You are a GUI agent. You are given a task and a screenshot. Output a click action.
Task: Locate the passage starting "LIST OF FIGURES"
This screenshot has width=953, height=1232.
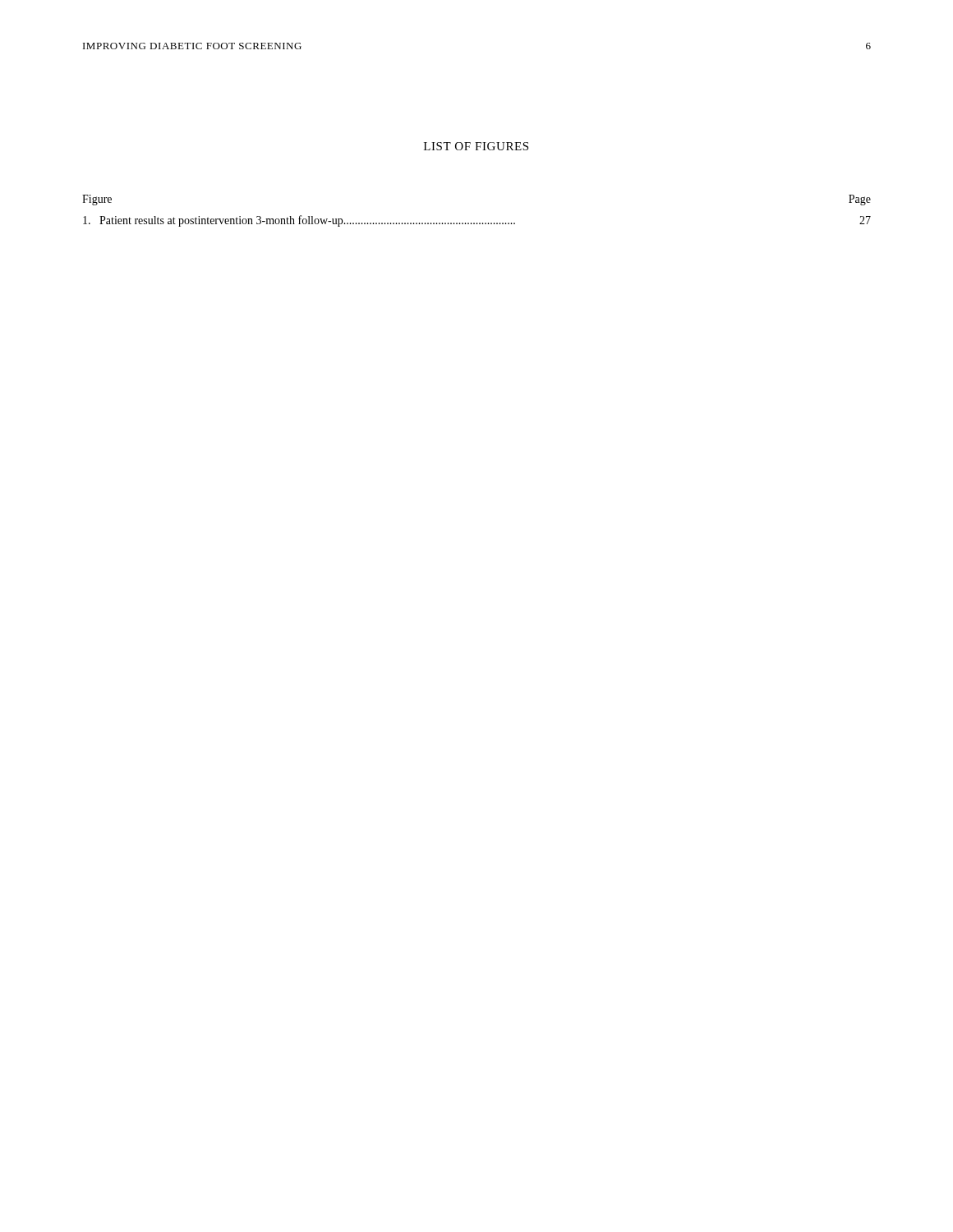(476, 146)
